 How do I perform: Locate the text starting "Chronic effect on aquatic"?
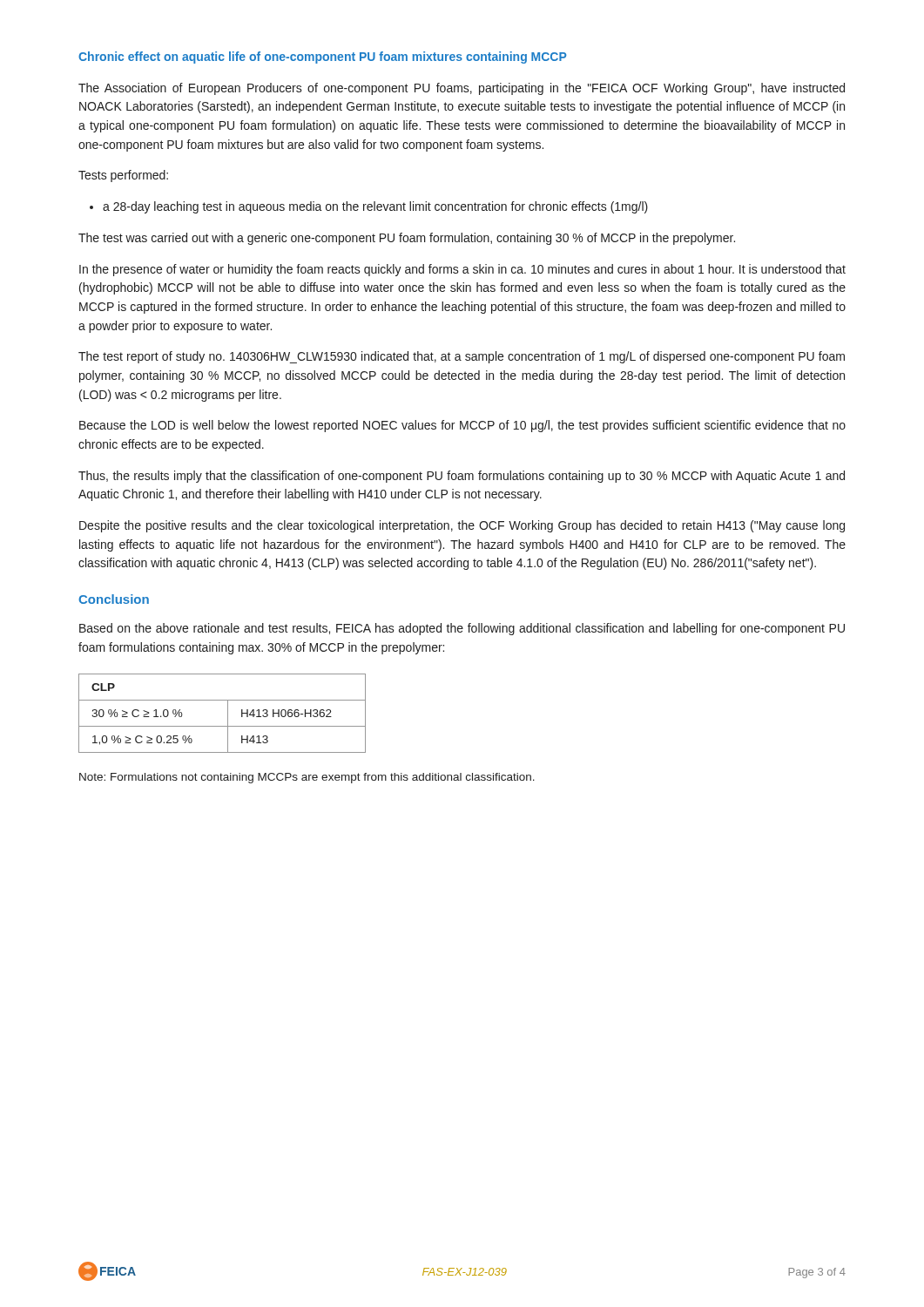click(x=462, y=57)
